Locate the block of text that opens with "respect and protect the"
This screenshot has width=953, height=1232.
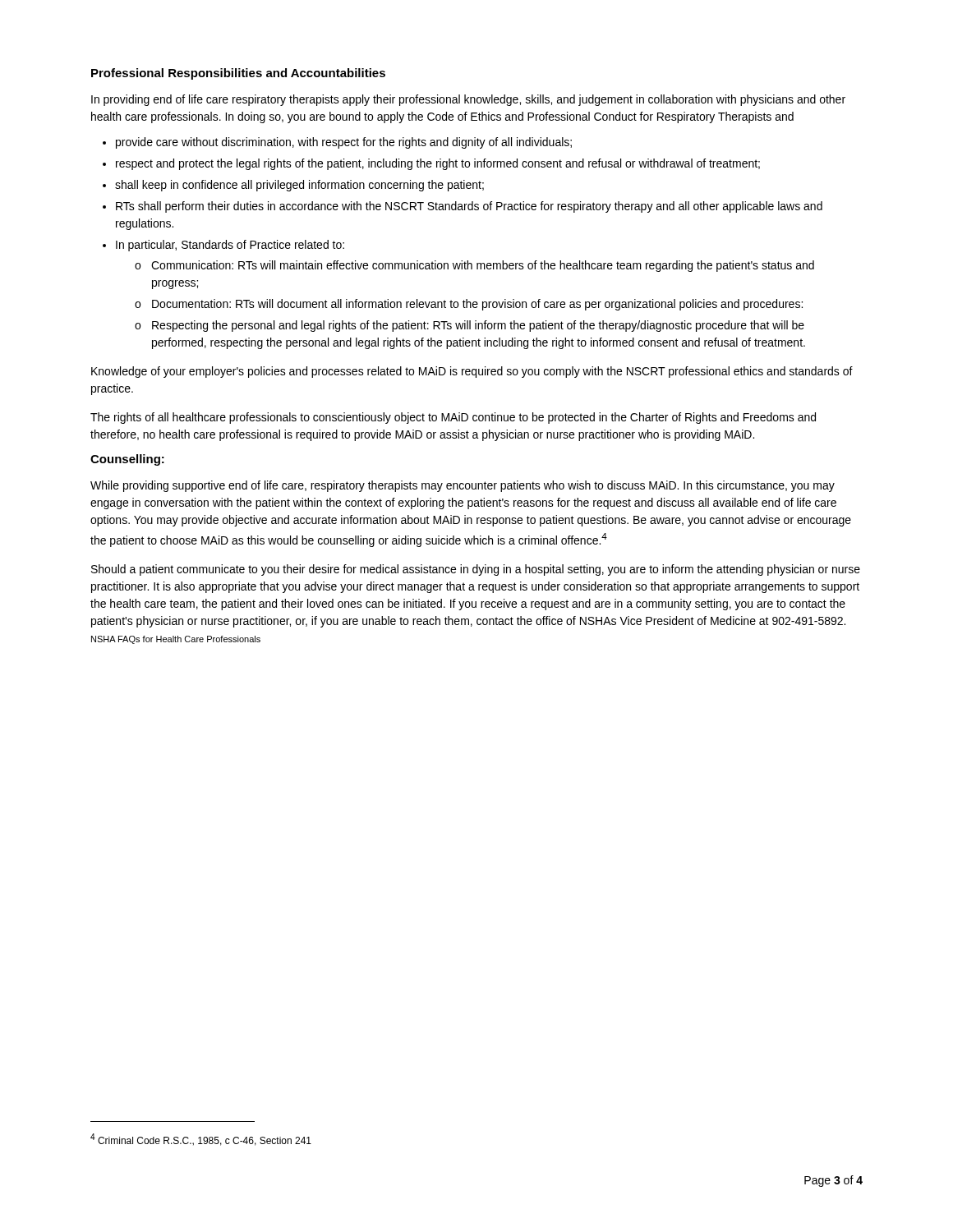pyautogui.click(x=489, y=164)
